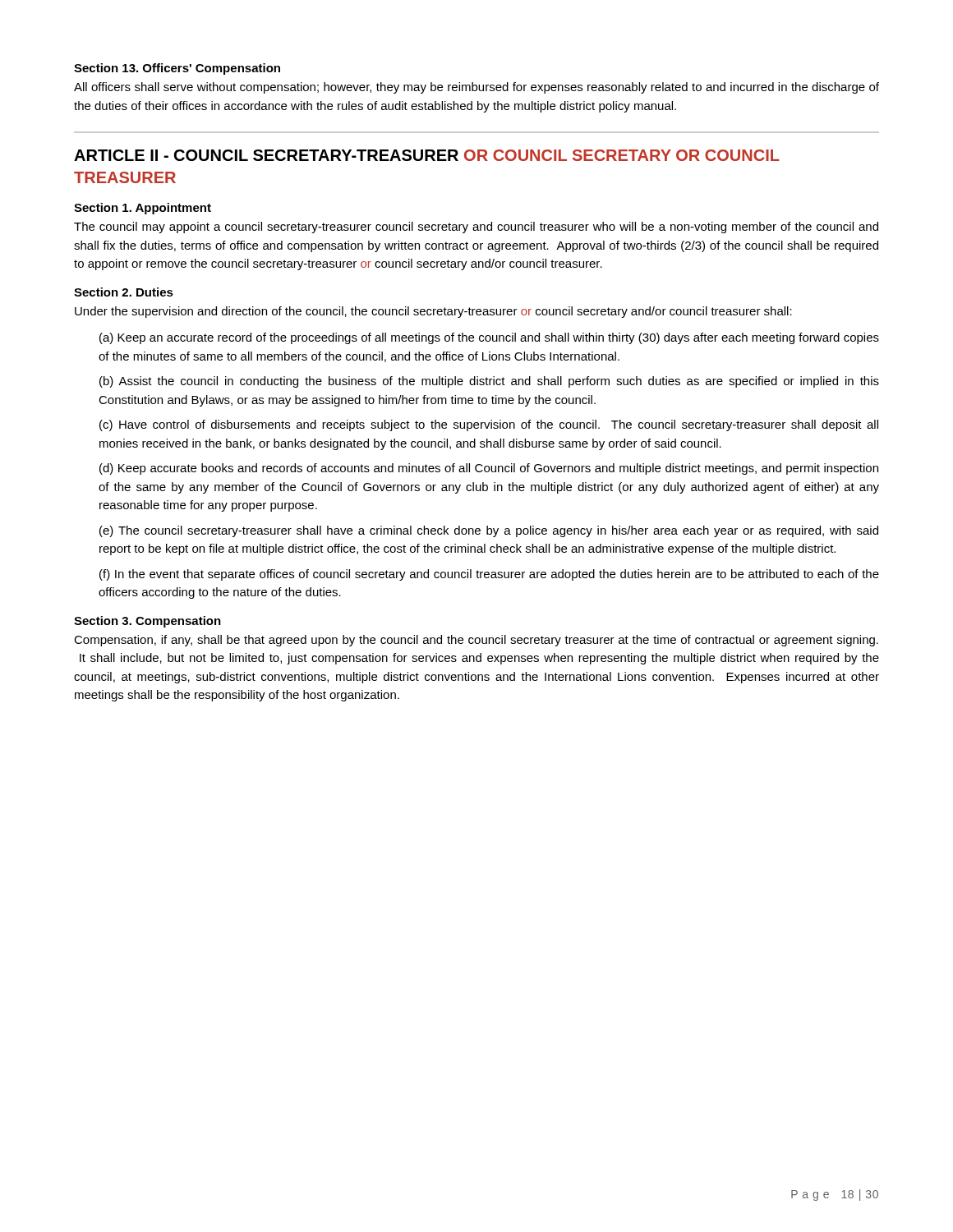This screenshot has height=1232, width=953.
Task: Click on the region starting "All officers shall serve without"
Action: (476, 96)
